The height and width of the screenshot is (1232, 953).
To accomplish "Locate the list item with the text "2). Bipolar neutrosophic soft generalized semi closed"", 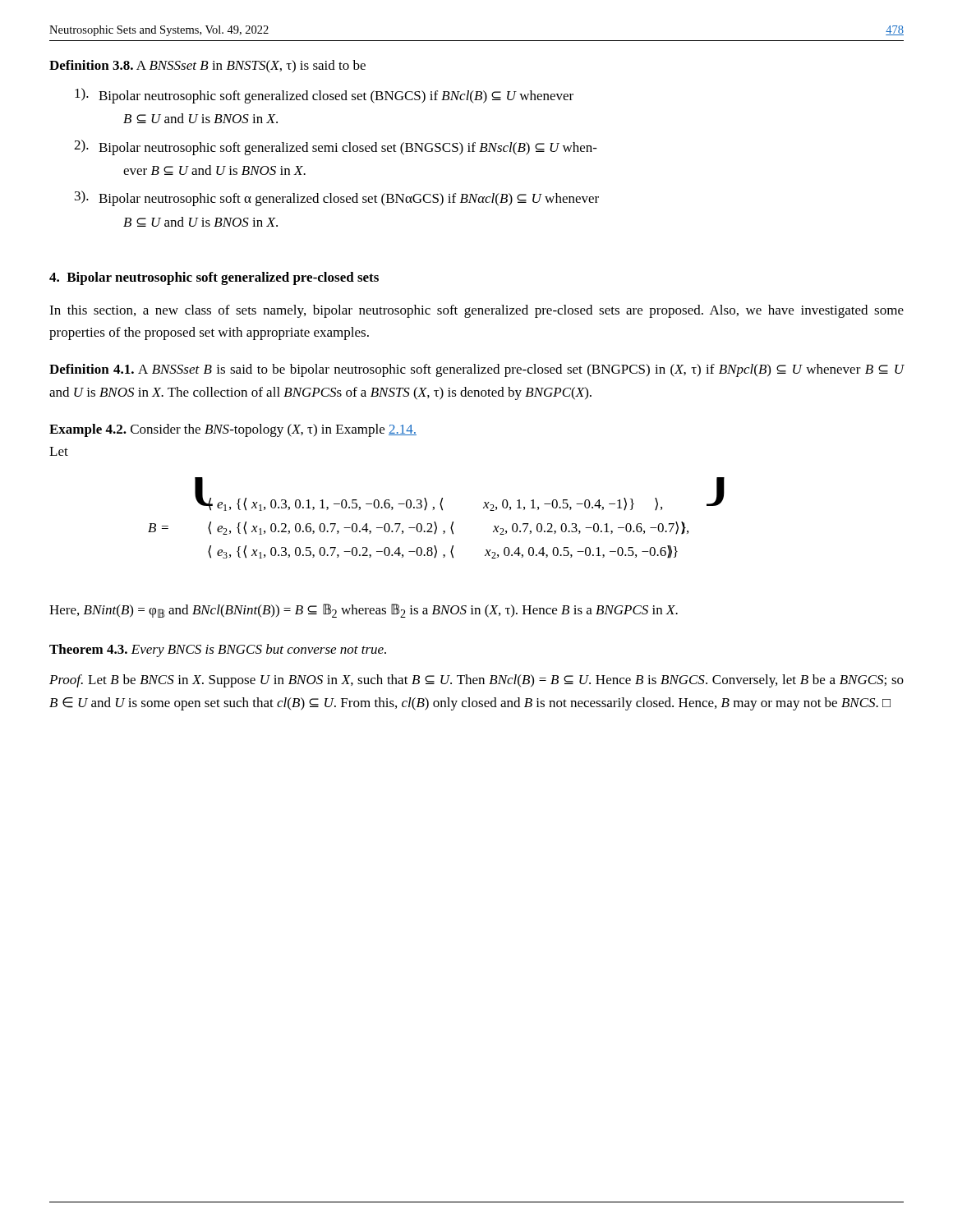I will point(489,159).
